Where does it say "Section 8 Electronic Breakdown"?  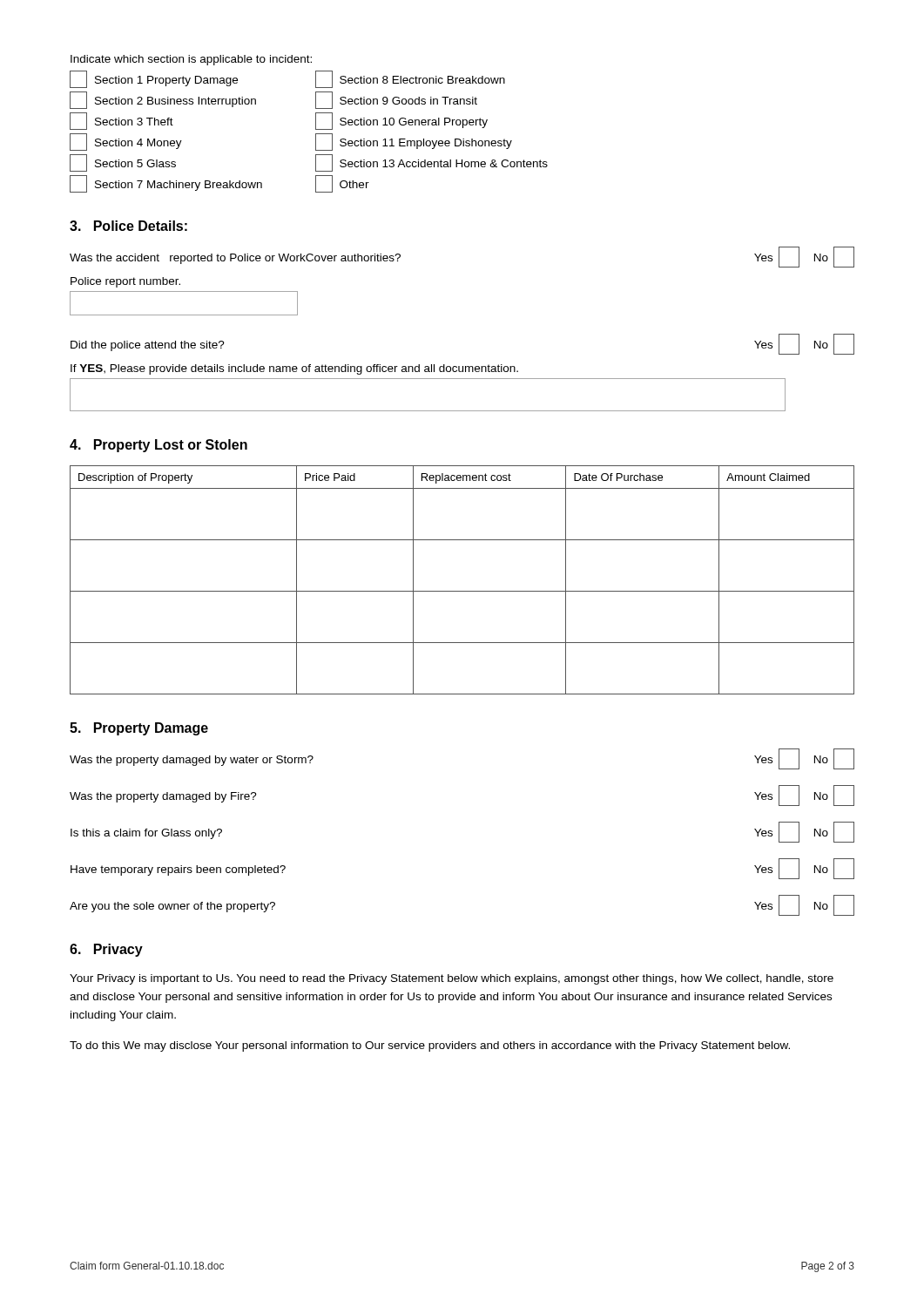(410, 79)
